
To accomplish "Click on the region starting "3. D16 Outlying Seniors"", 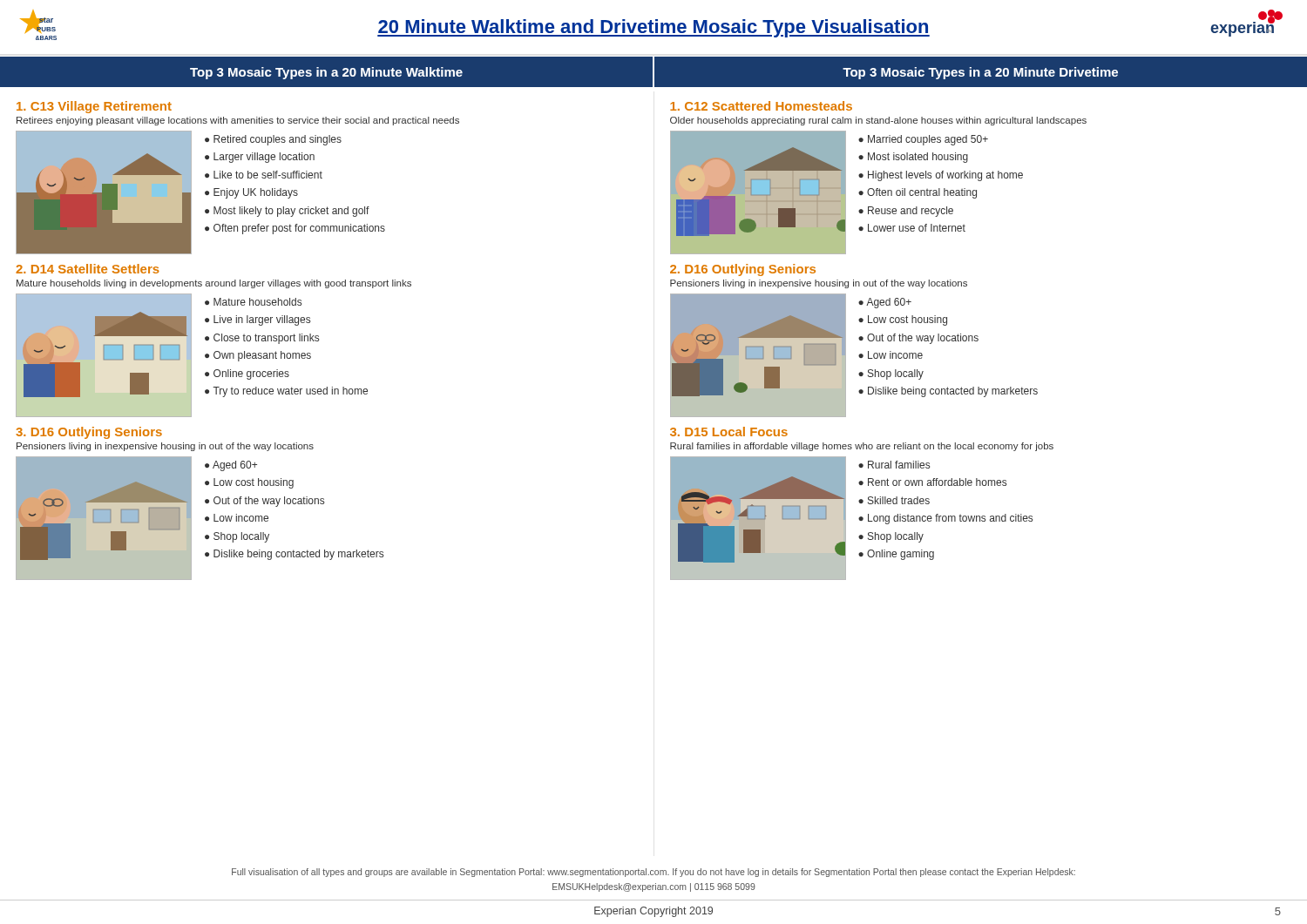I will coord(89,432).
